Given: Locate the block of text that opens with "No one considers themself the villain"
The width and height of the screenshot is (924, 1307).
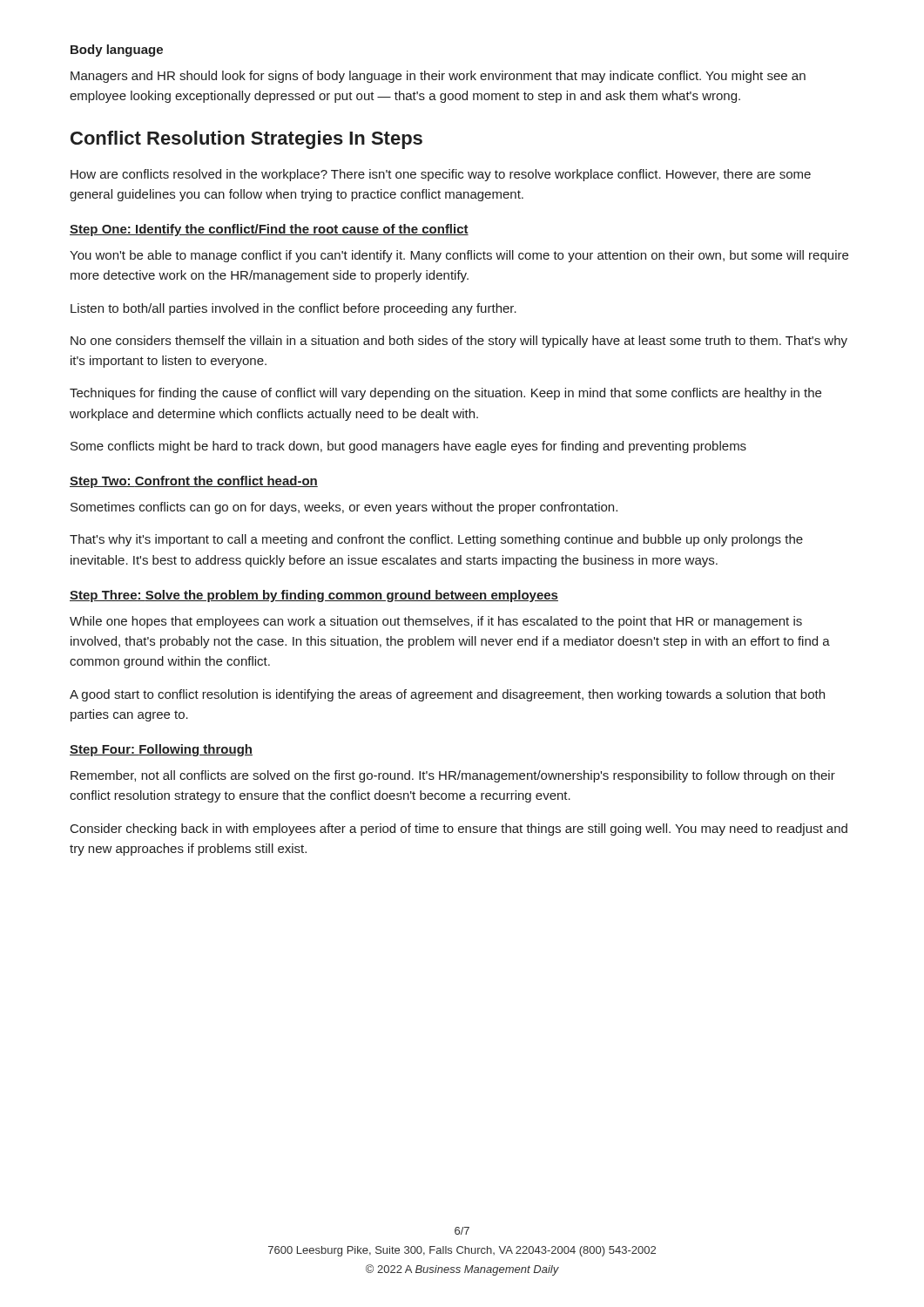Looking at the screenshot, I should tap(462, 350).
